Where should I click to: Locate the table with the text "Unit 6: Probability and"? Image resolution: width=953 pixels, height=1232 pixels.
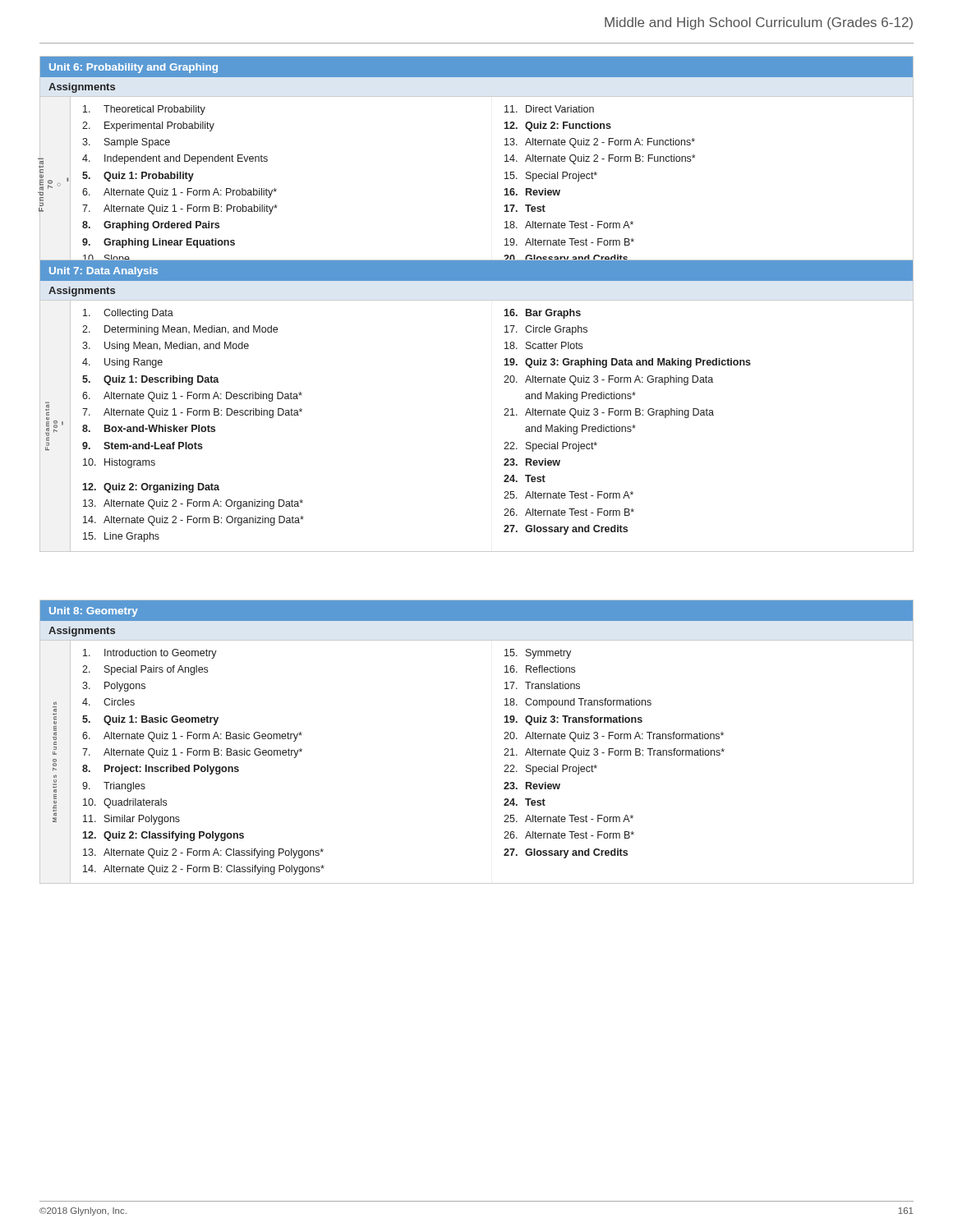click(x=476, y=165)
